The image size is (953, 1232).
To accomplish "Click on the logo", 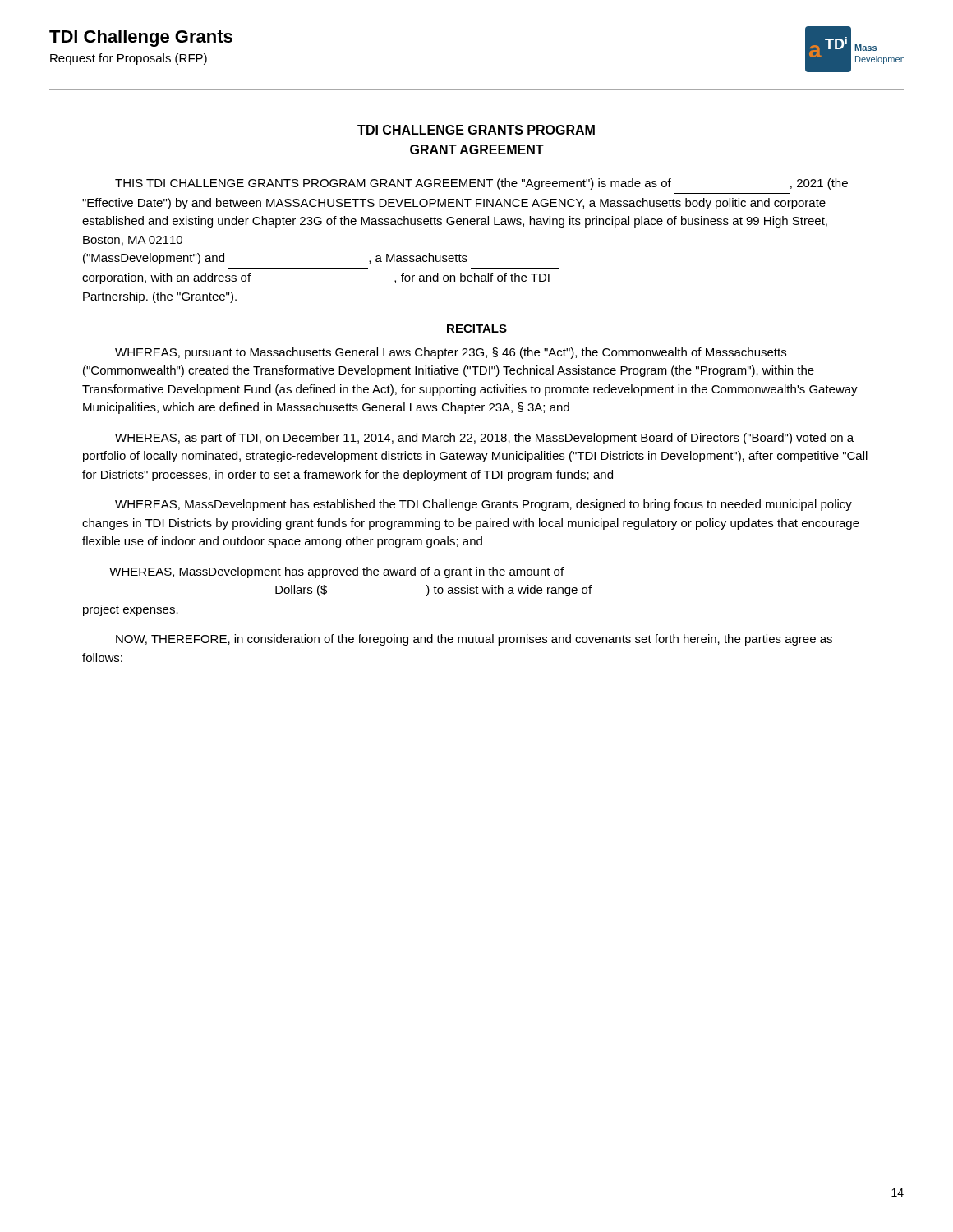I will tap(854, 52).
